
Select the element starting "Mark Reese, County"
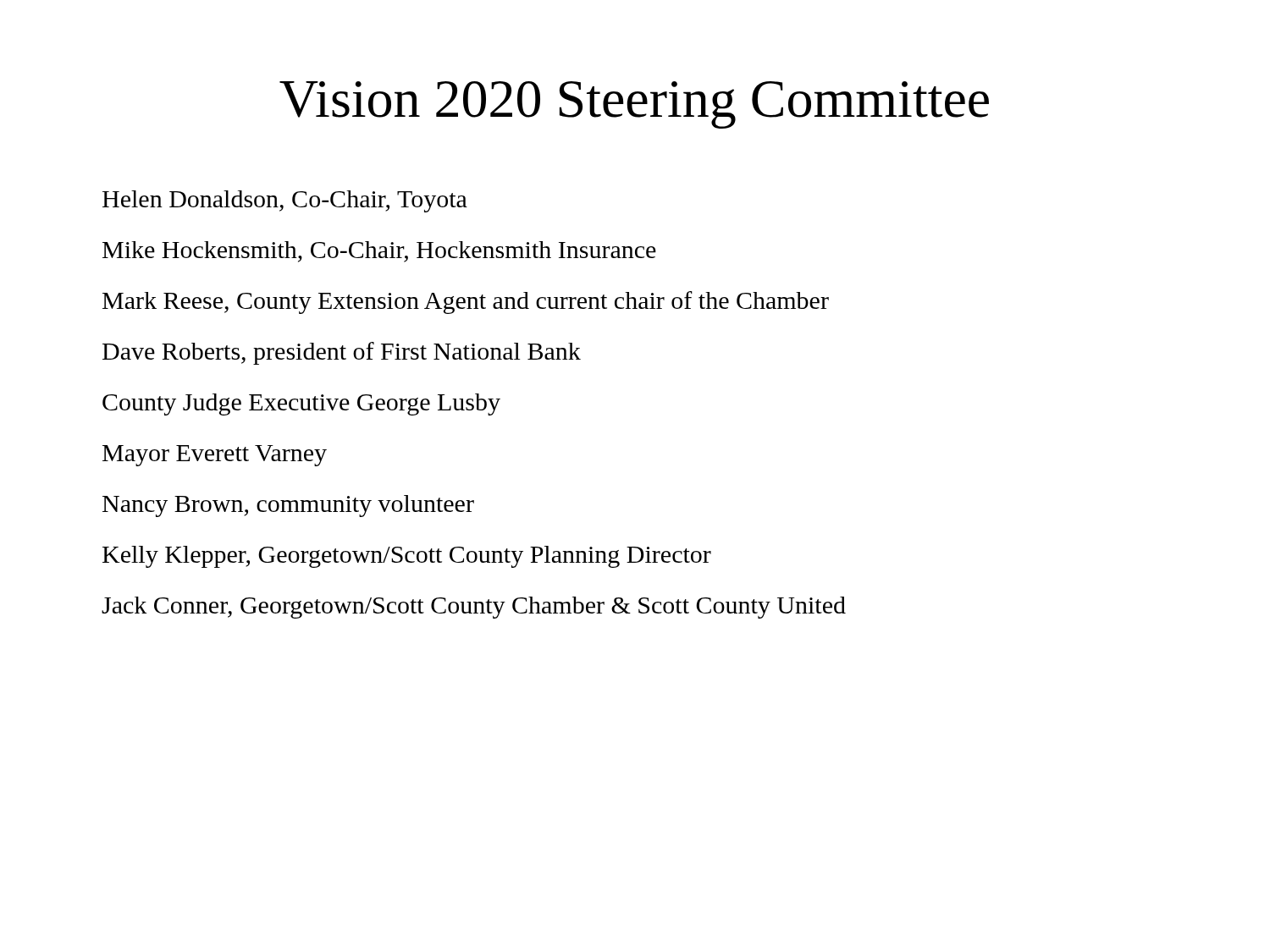[635, 300]
